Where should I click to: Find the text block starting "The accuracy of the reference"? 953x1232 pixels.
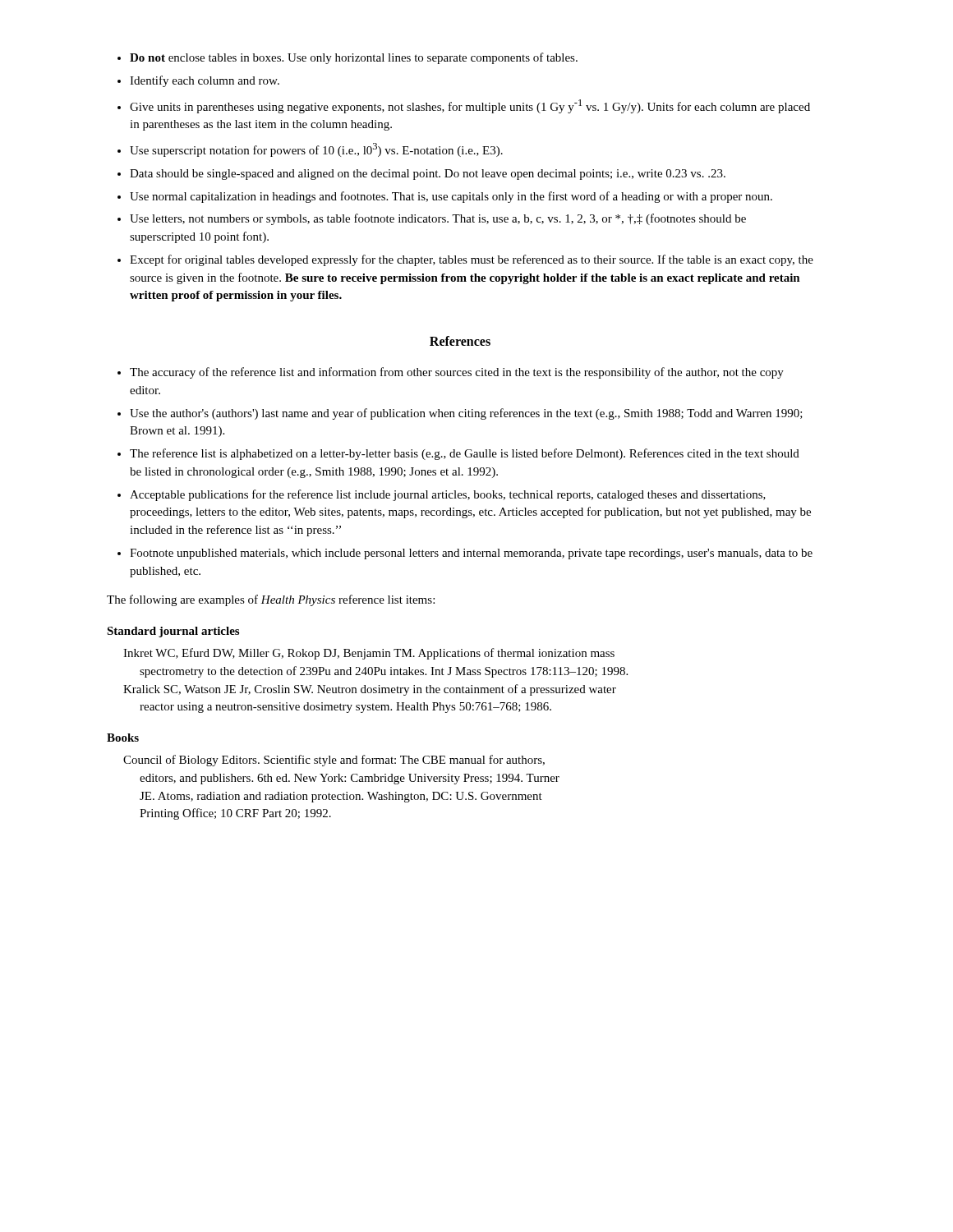pyautogui.click(x=457, y=381)
